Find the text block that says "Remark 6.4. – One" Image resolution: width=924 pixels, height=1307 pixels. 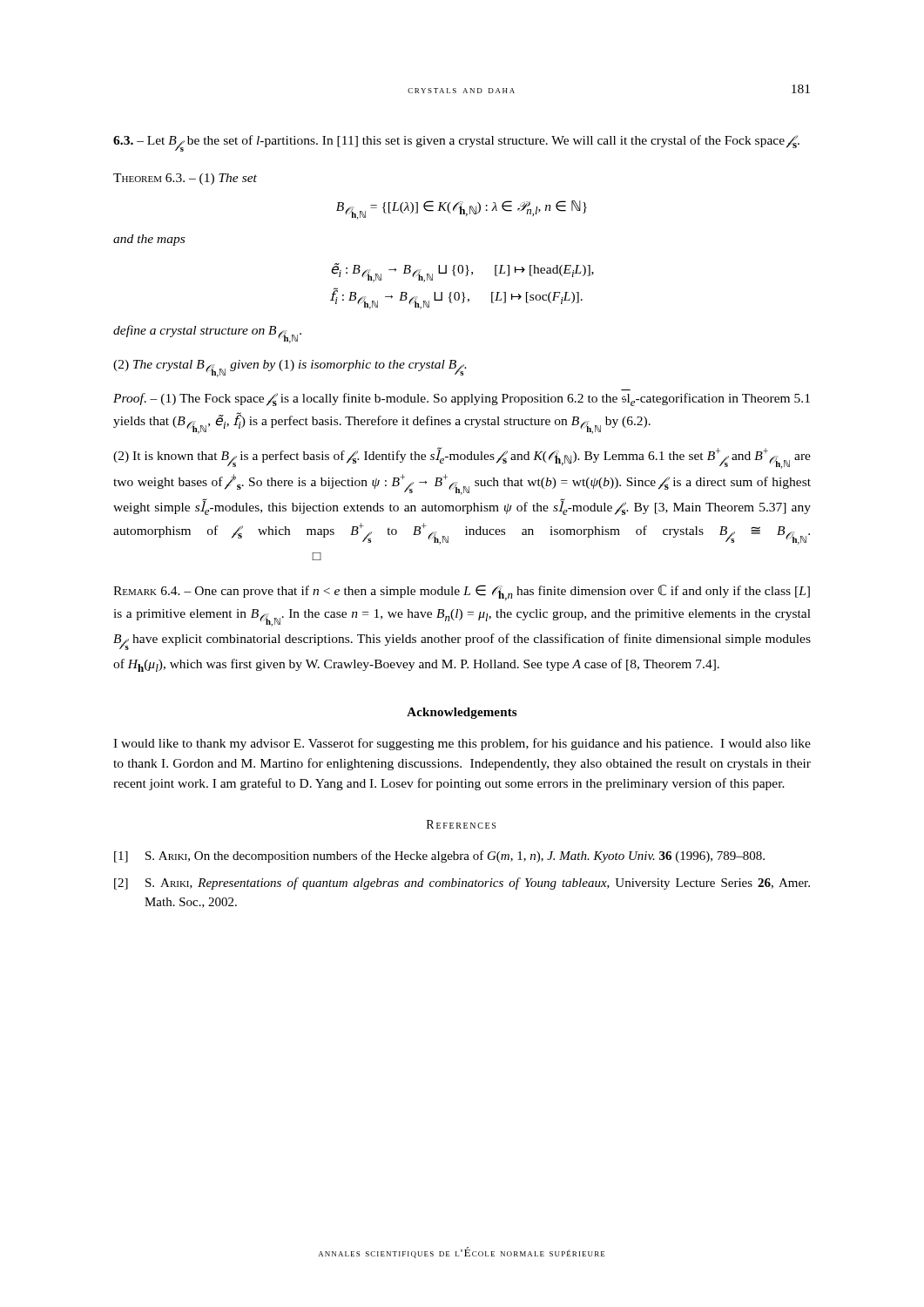(462, 628)
